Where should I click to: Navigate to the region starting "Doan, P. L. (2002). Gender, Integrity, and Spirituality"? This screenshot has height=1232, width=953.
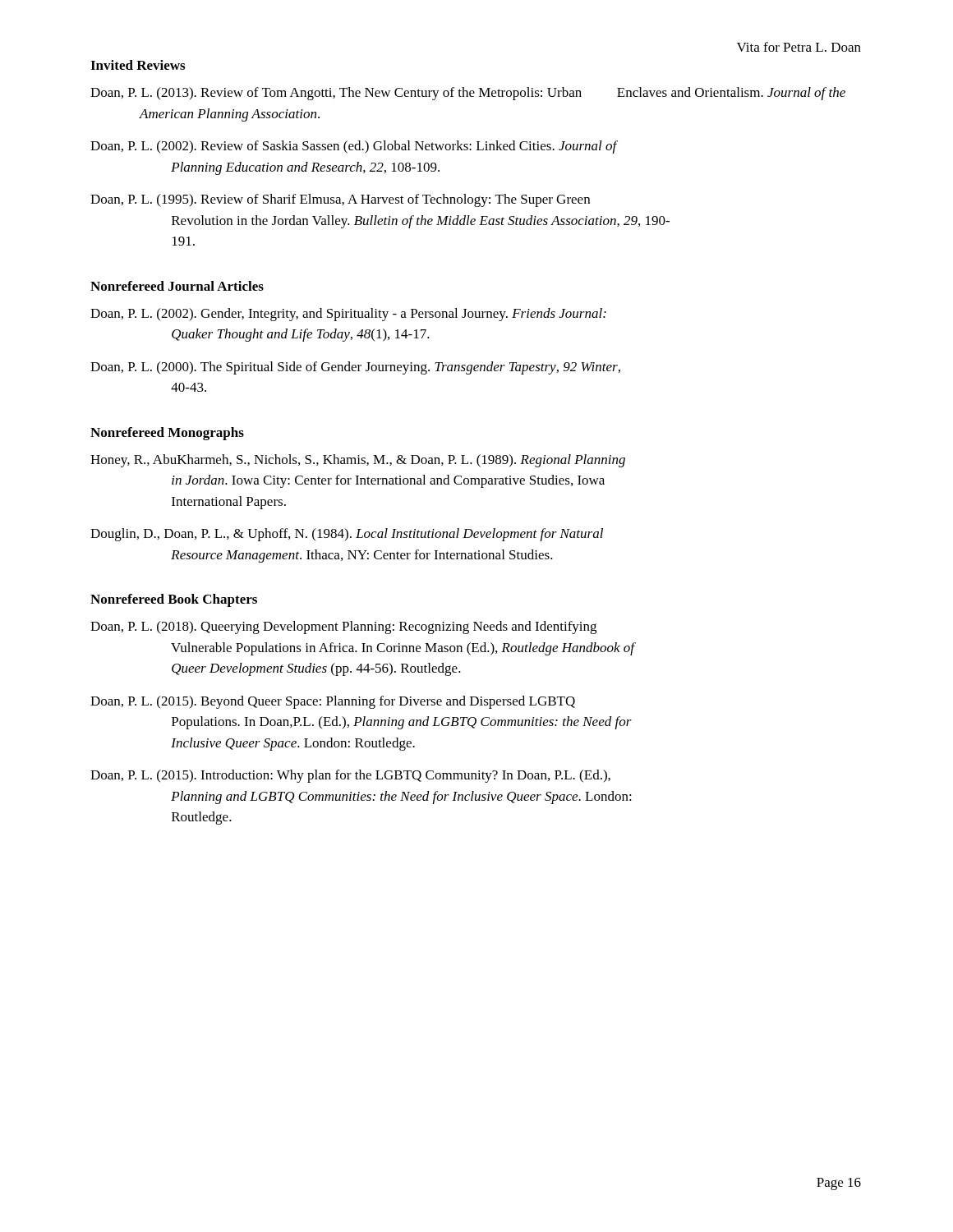pyautogui.click(x=349, y=323)
